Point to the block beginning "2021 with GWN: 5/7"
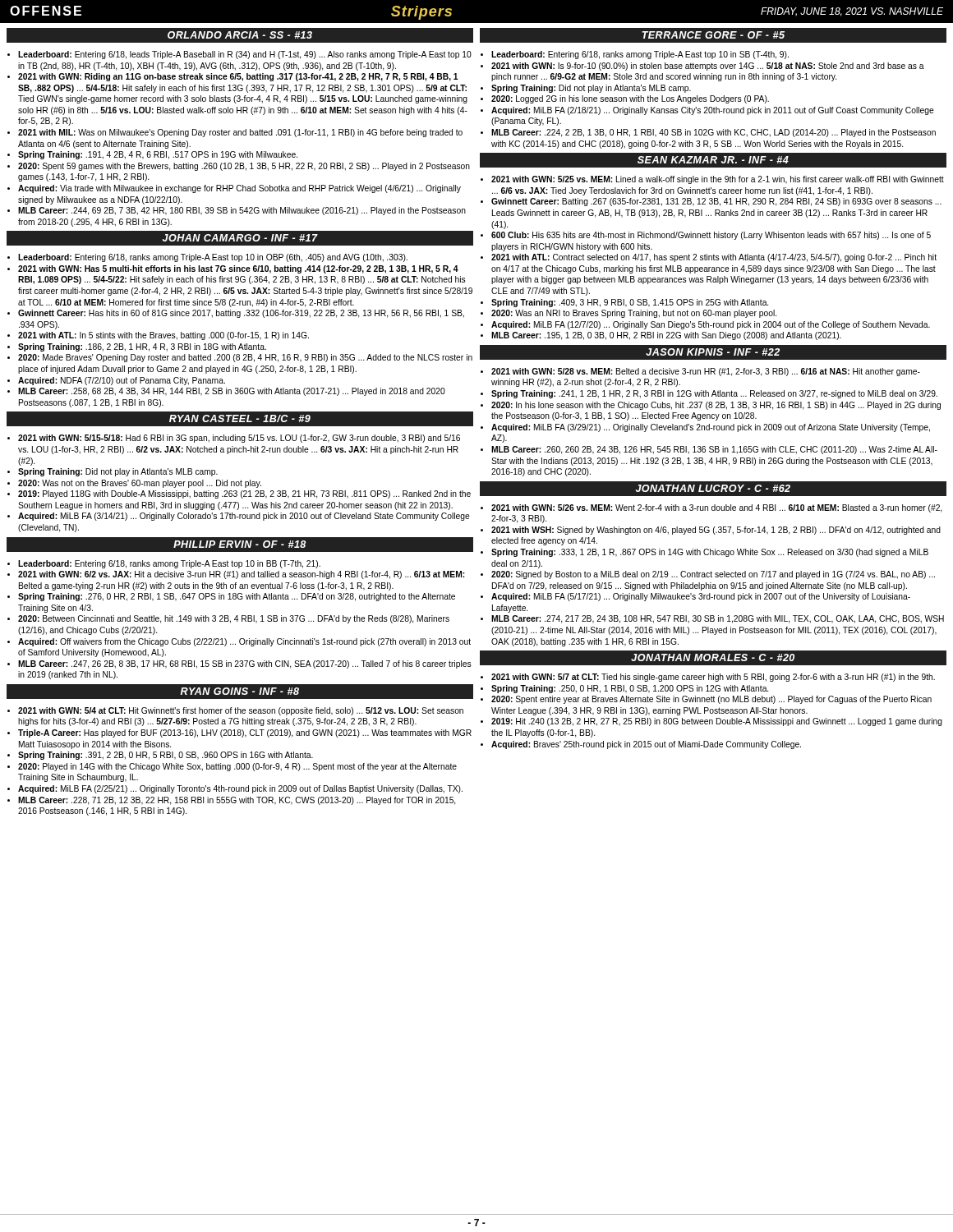The image size is (953, 1232). 713,711
